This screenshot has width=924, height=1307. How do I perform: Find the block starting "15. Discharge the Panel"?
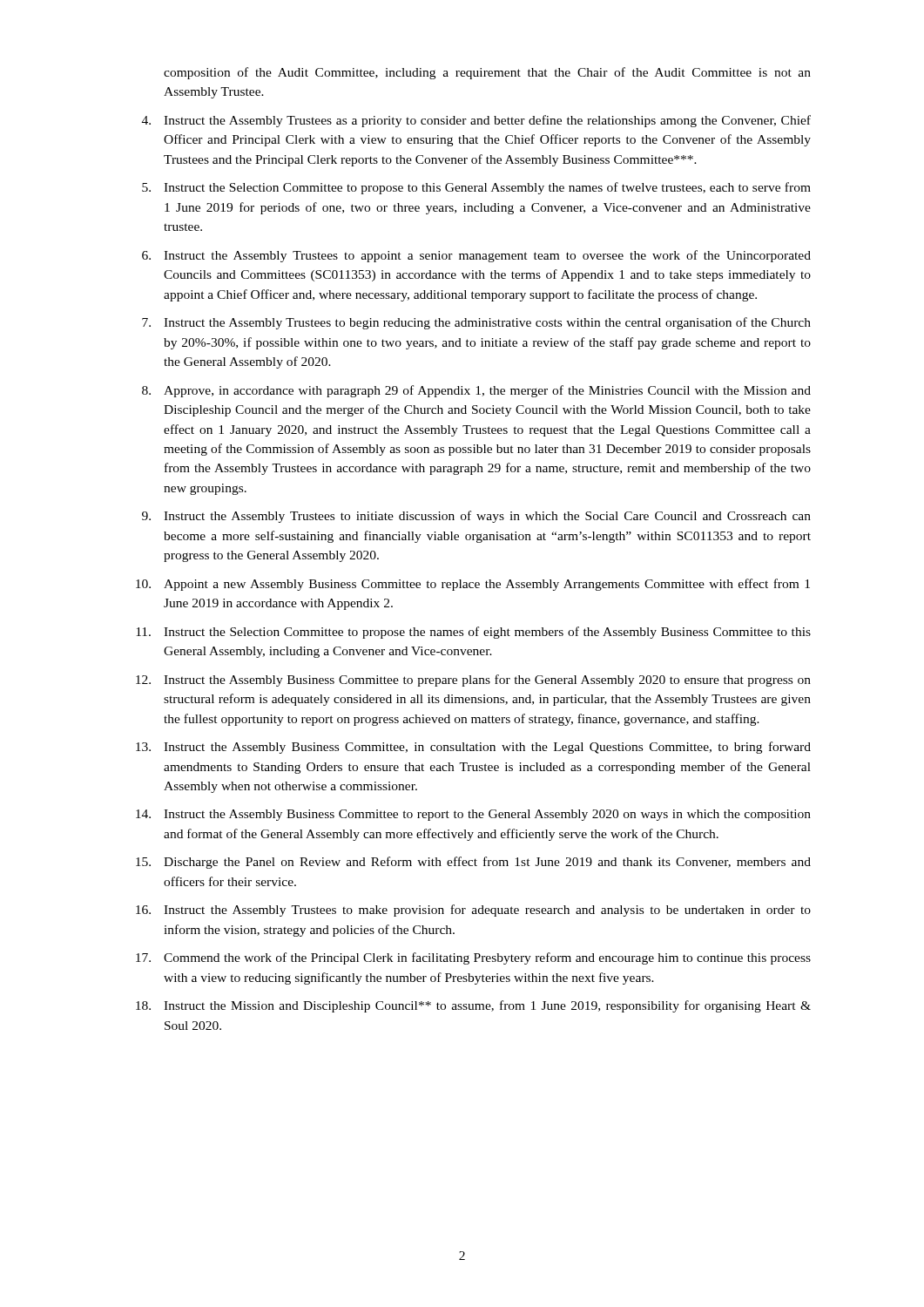(x=462, y=872)
